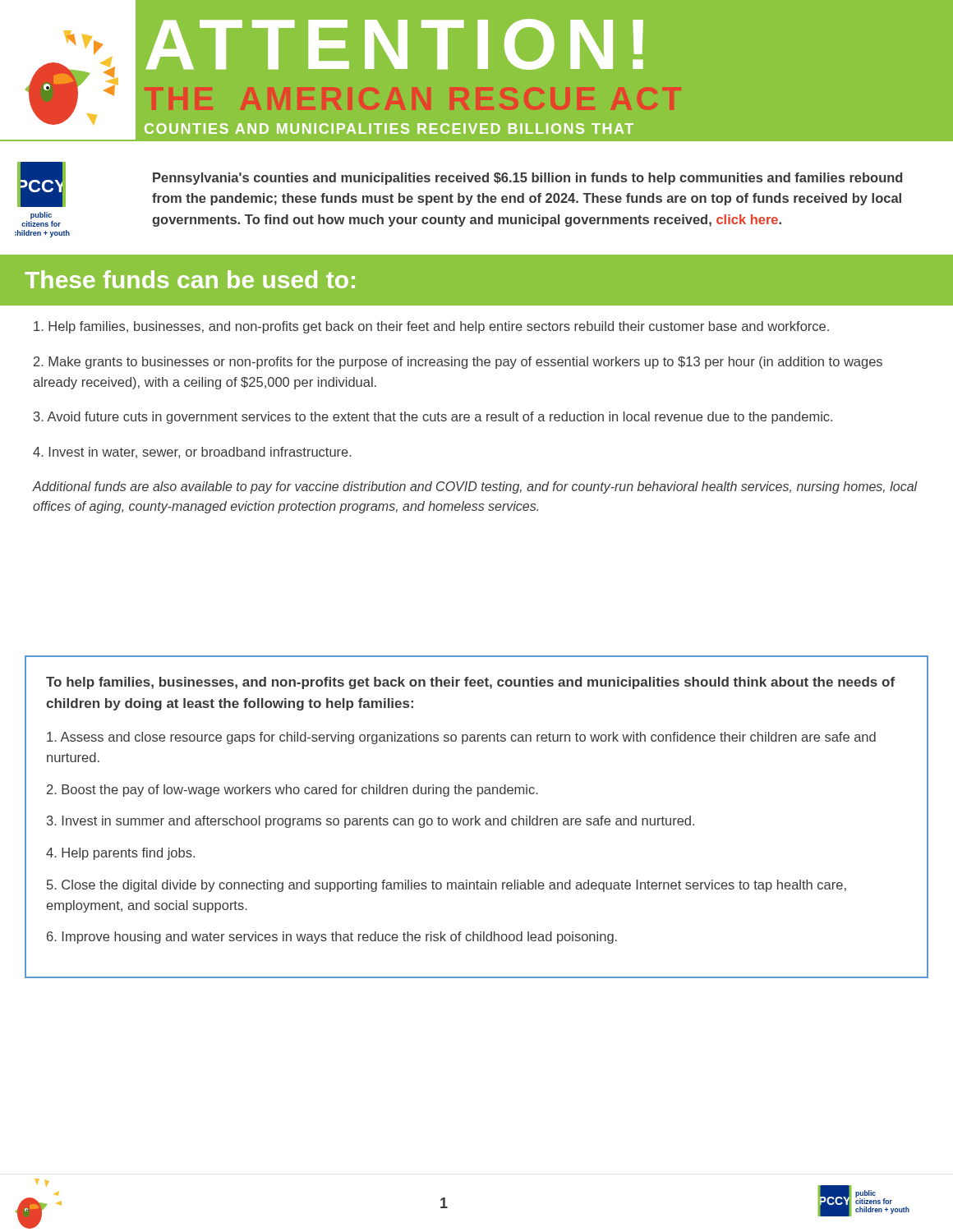The image size is (953, 1232).
Task: Select the section header
Action: coord(476,280)
